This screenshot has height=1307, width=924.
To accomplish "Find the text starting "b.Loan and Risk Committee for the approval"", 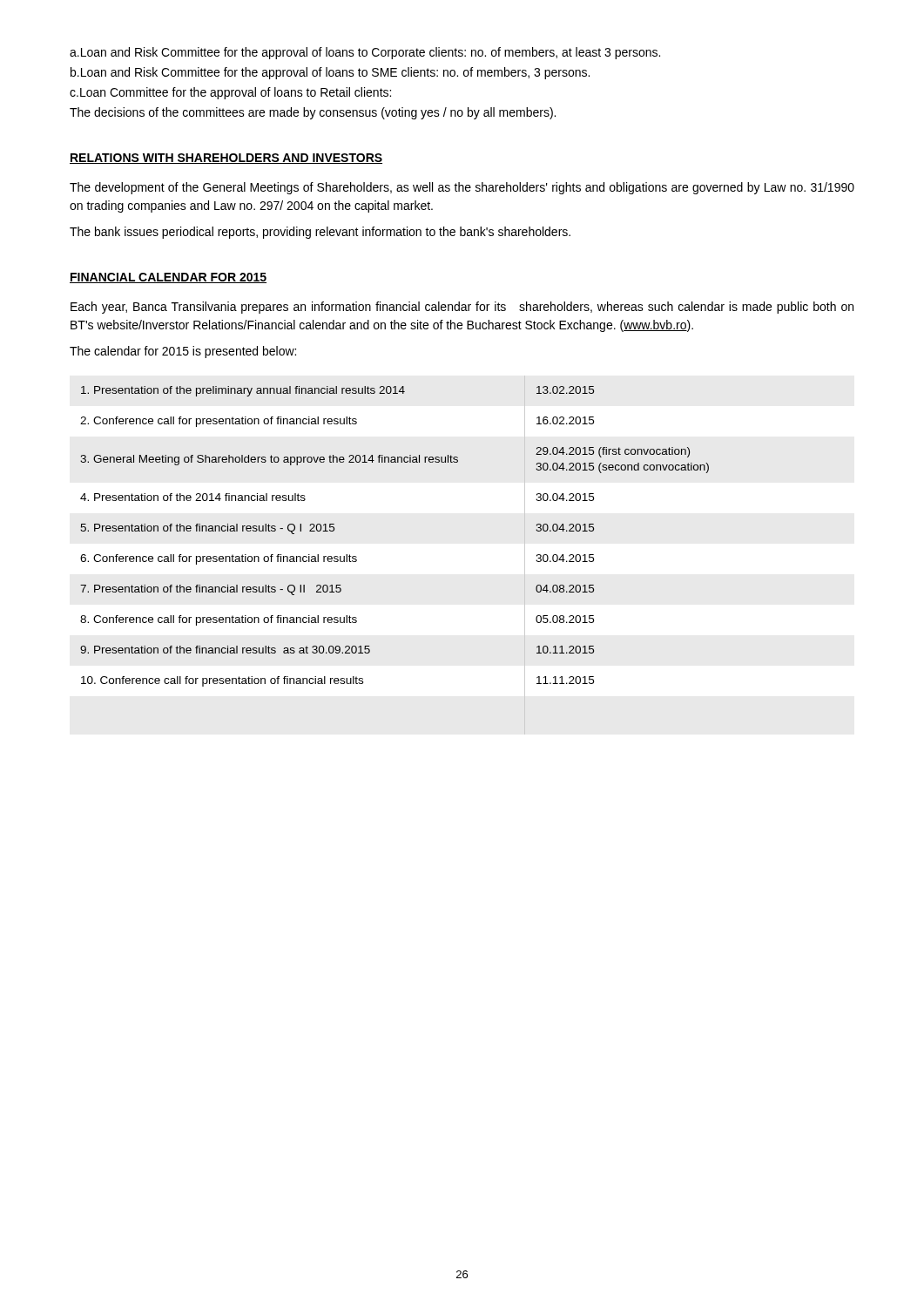I will [x=330, y=72].
